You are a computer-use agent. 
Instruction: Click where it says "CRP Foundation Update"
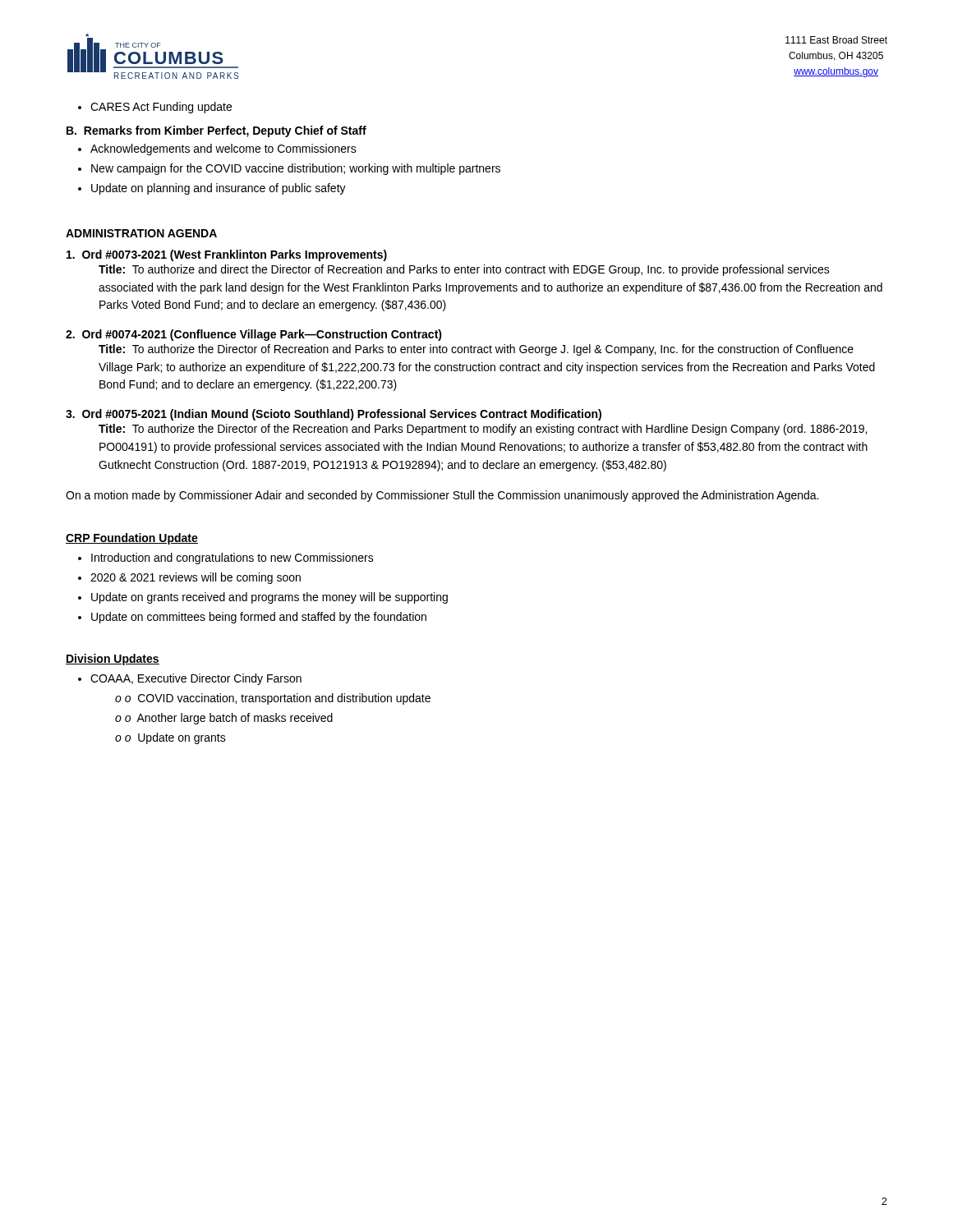[132, 538]
